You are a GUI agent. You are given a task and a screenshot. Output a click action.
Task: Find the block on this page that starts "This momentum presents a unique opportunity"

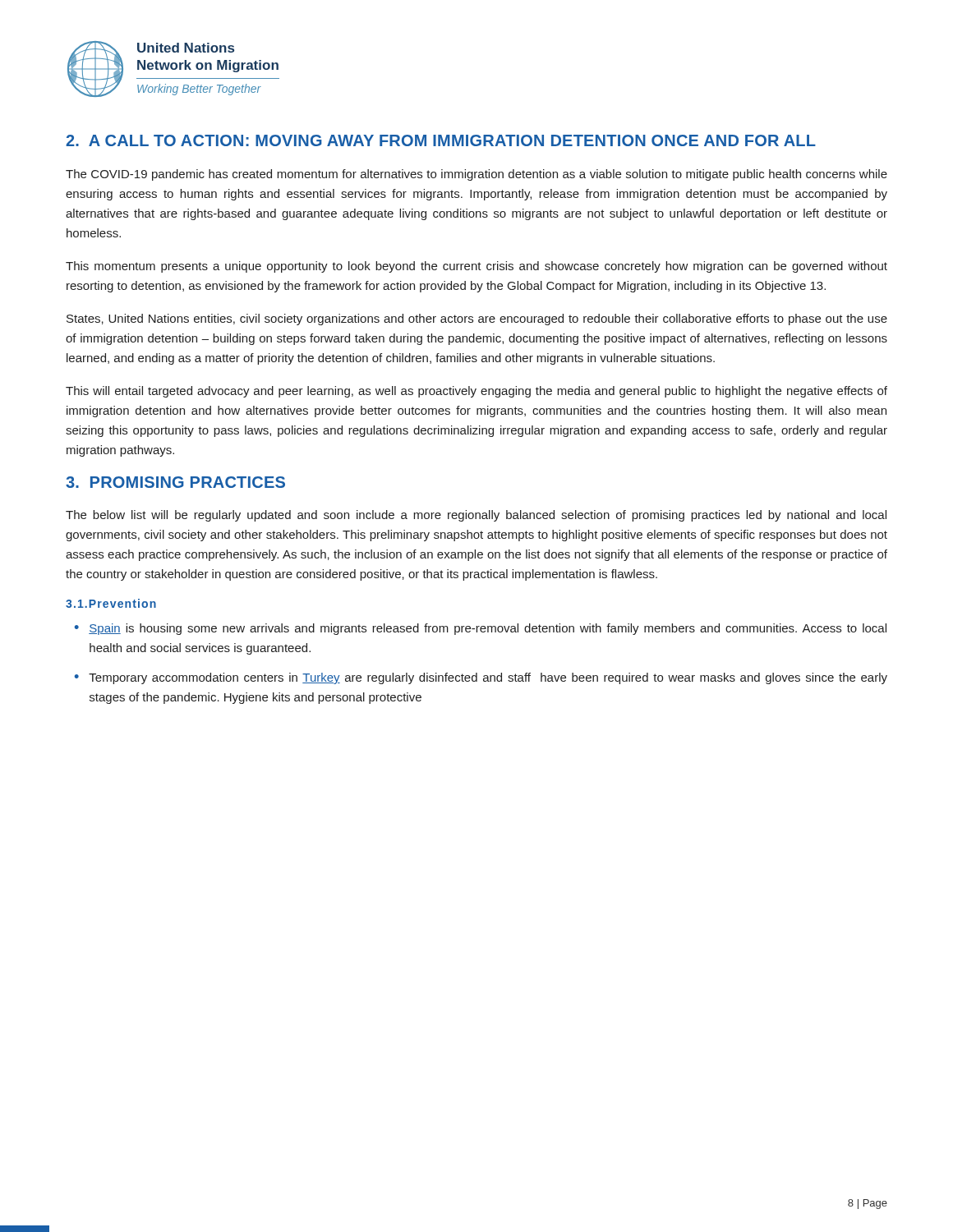pyautogui.click(x=476, y=276)
